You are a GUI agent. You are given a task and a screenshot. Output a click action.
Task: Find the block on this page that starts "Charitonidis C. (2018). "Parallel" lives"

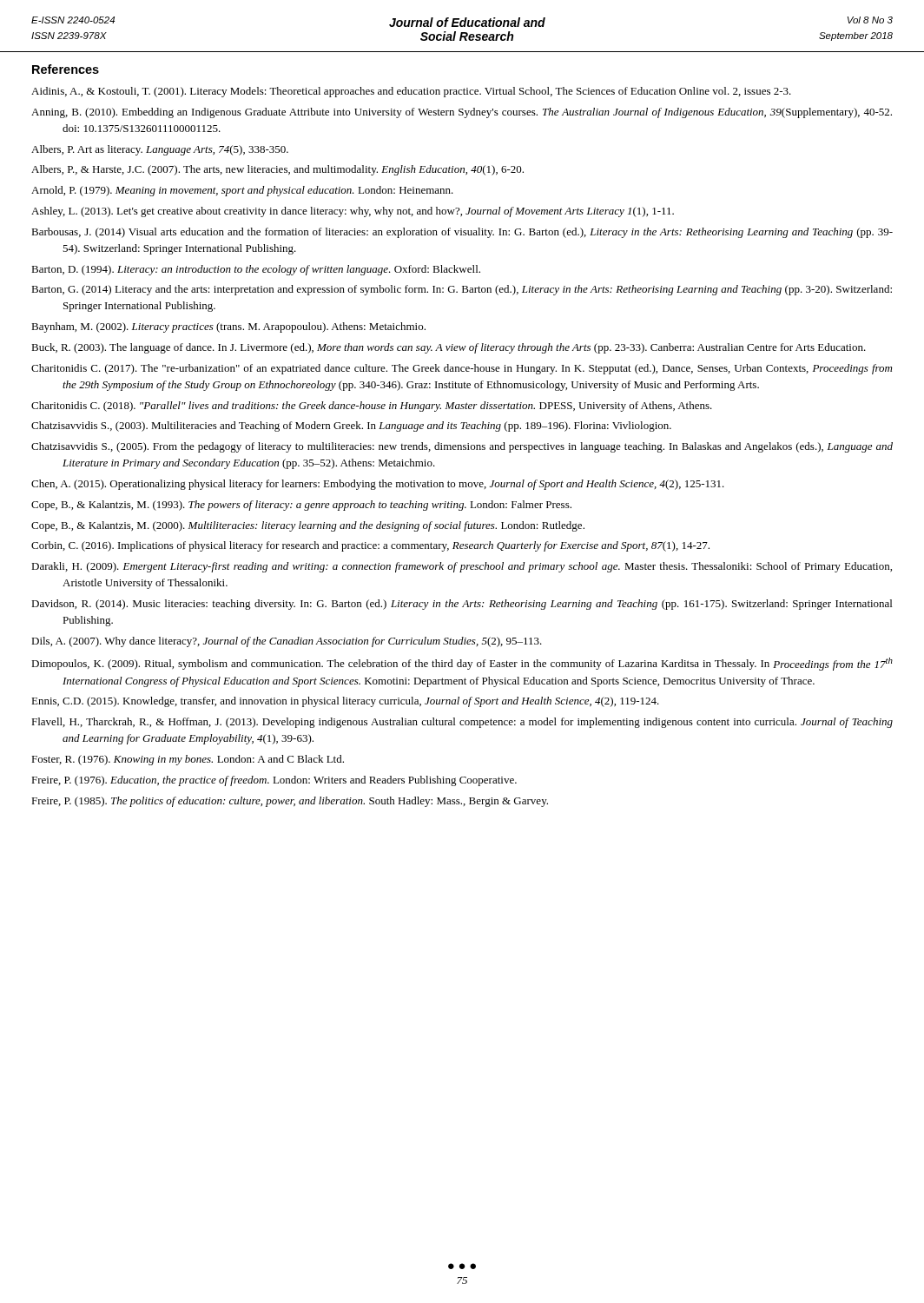tap(372, 405)
